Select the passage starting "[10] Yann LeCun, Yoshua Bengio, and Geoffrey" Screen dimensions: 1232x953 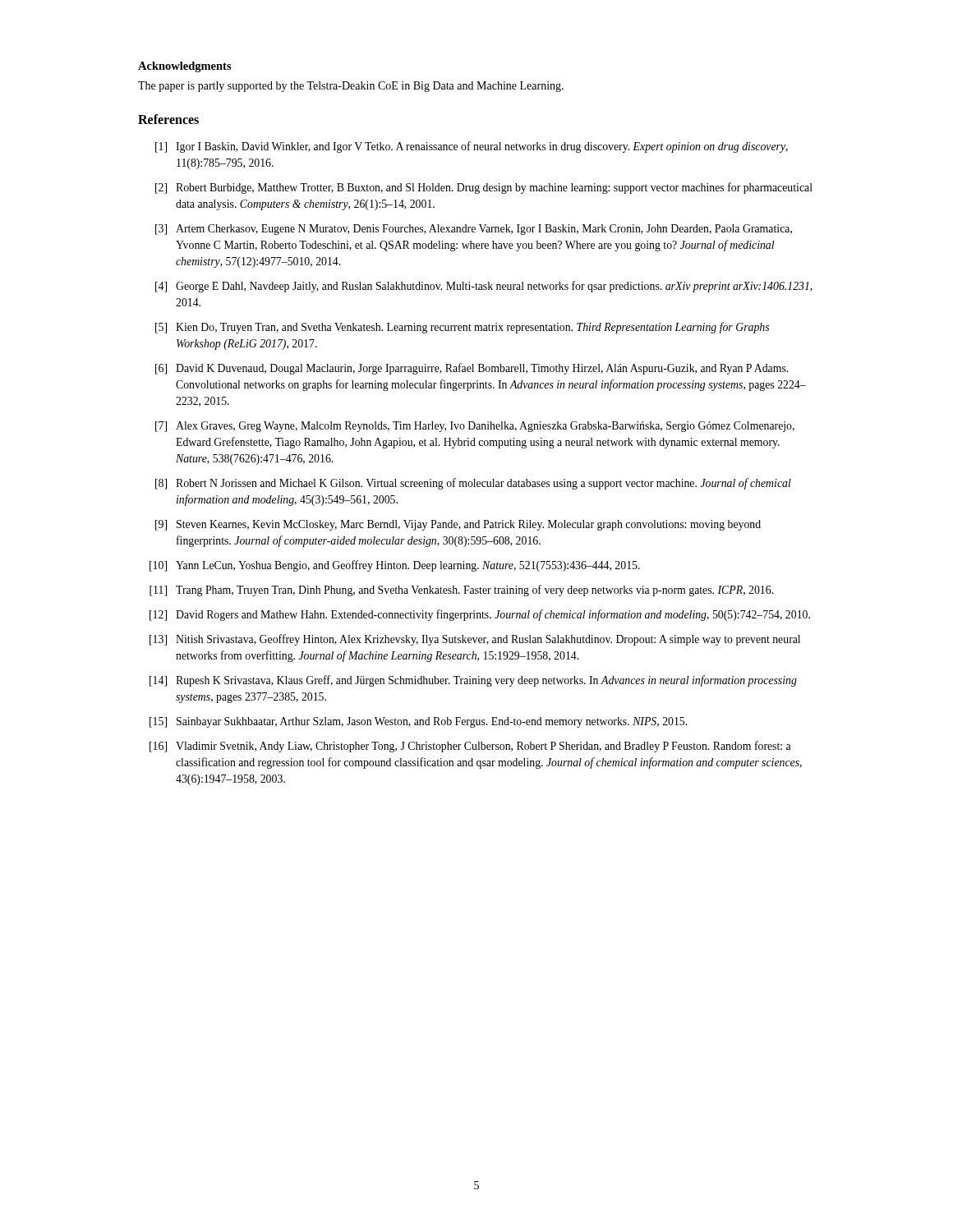click(x=476, y=566)
